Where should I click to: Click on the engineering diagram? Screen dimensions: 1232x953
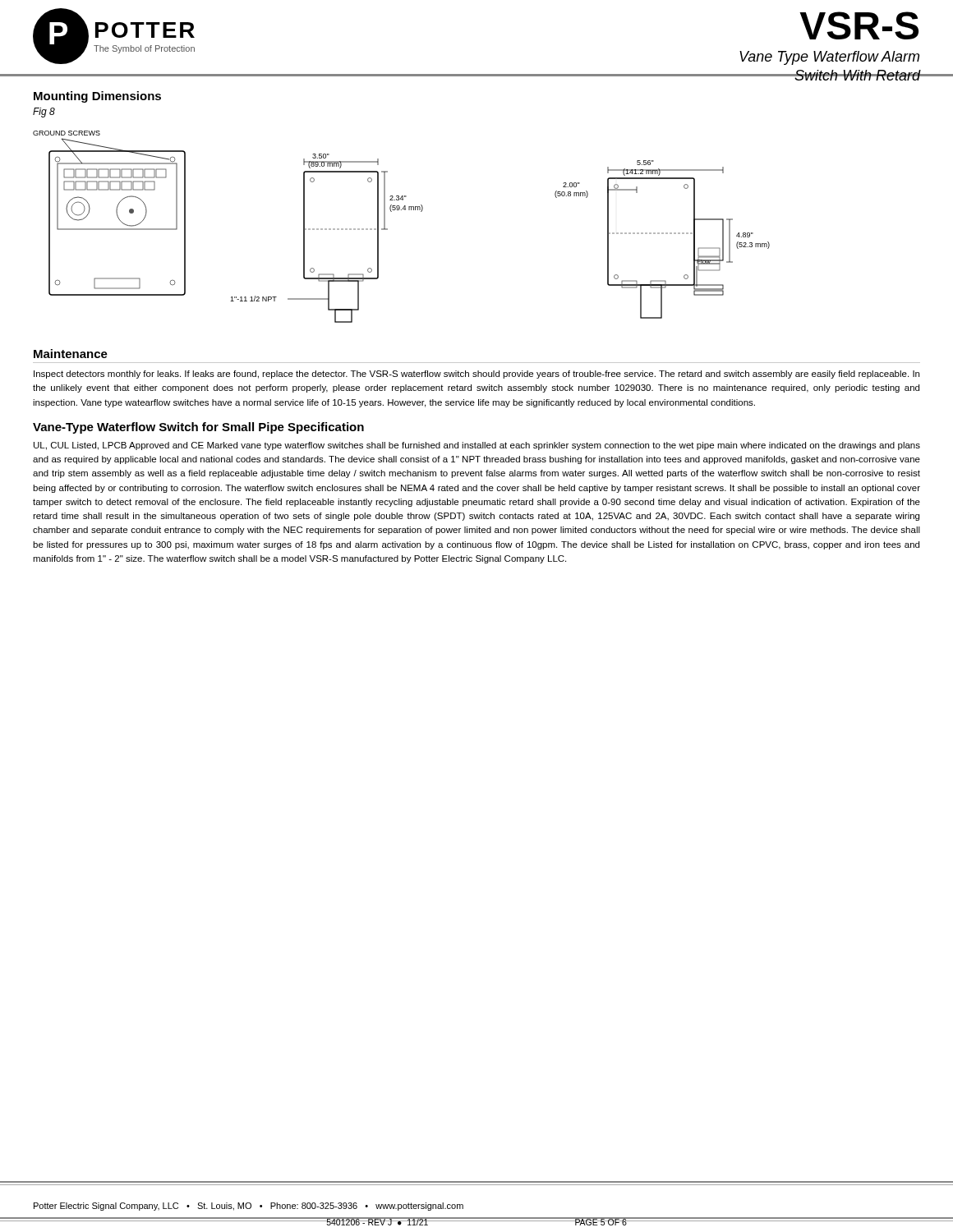click(x=476, y=227)
